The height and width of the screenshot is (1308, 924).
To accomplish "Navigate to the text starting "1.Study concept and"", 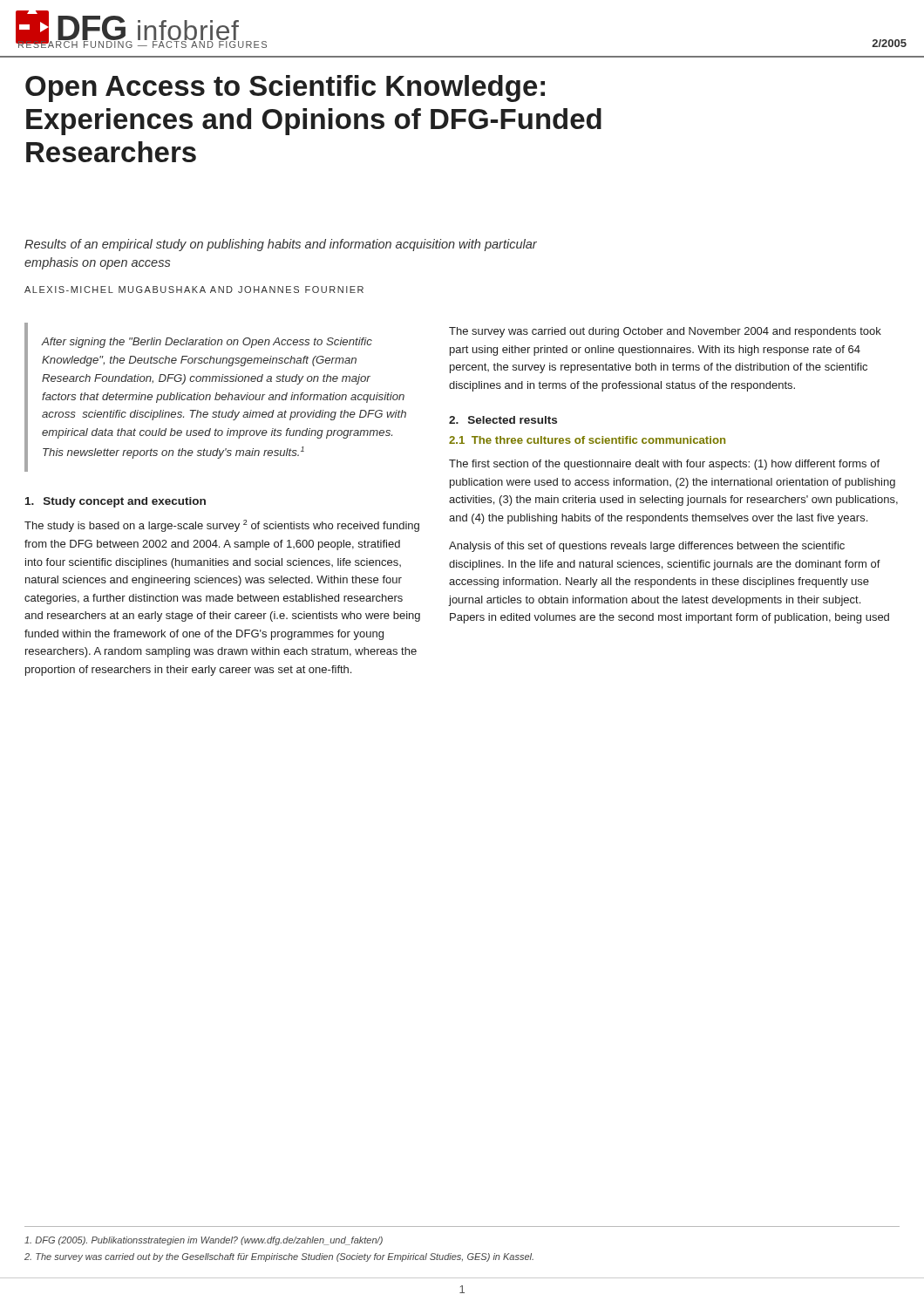I will tap(115, 501).
